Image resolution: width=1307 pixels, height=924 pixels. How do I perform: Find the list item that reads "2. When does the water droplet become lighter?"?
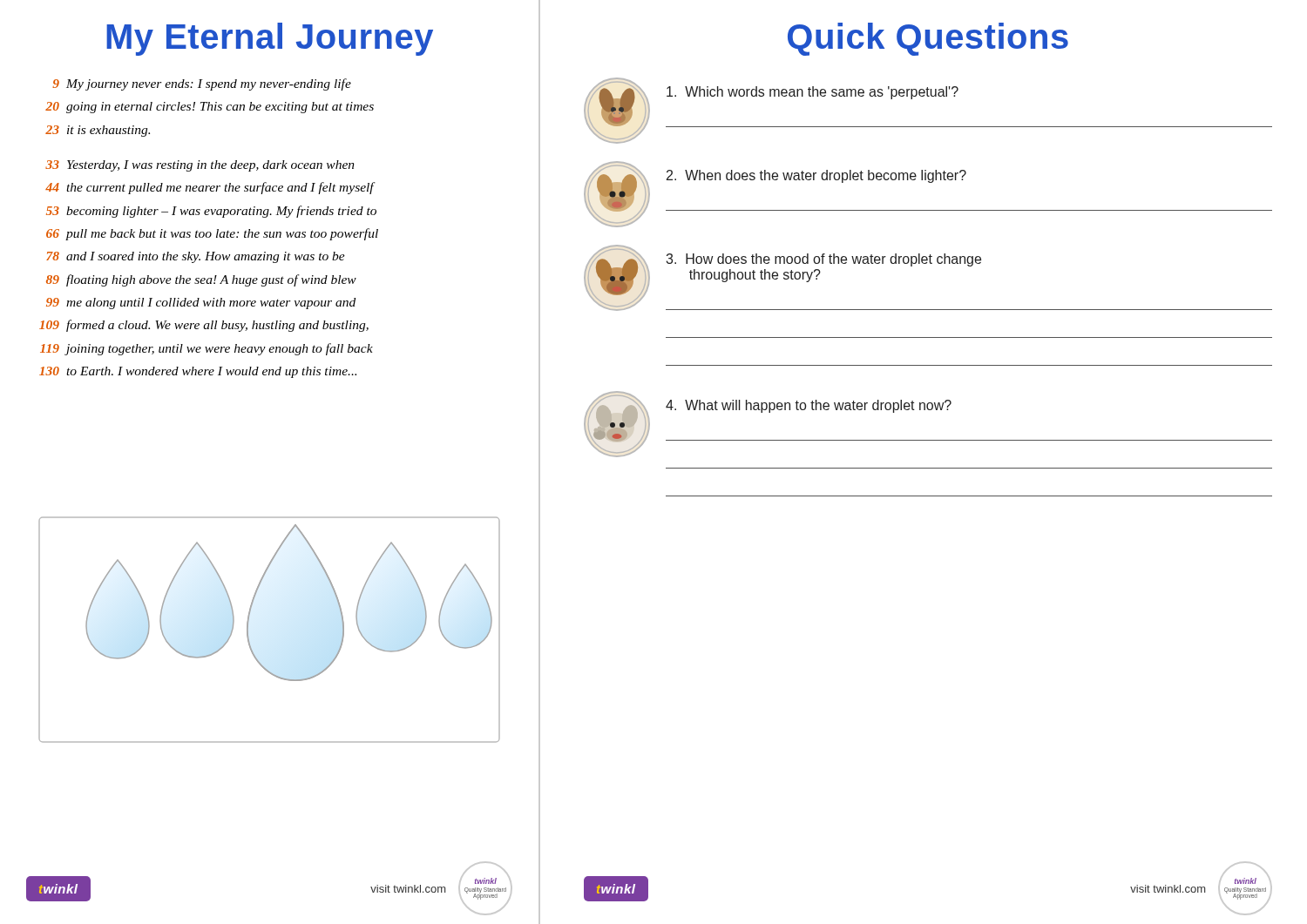928,194
